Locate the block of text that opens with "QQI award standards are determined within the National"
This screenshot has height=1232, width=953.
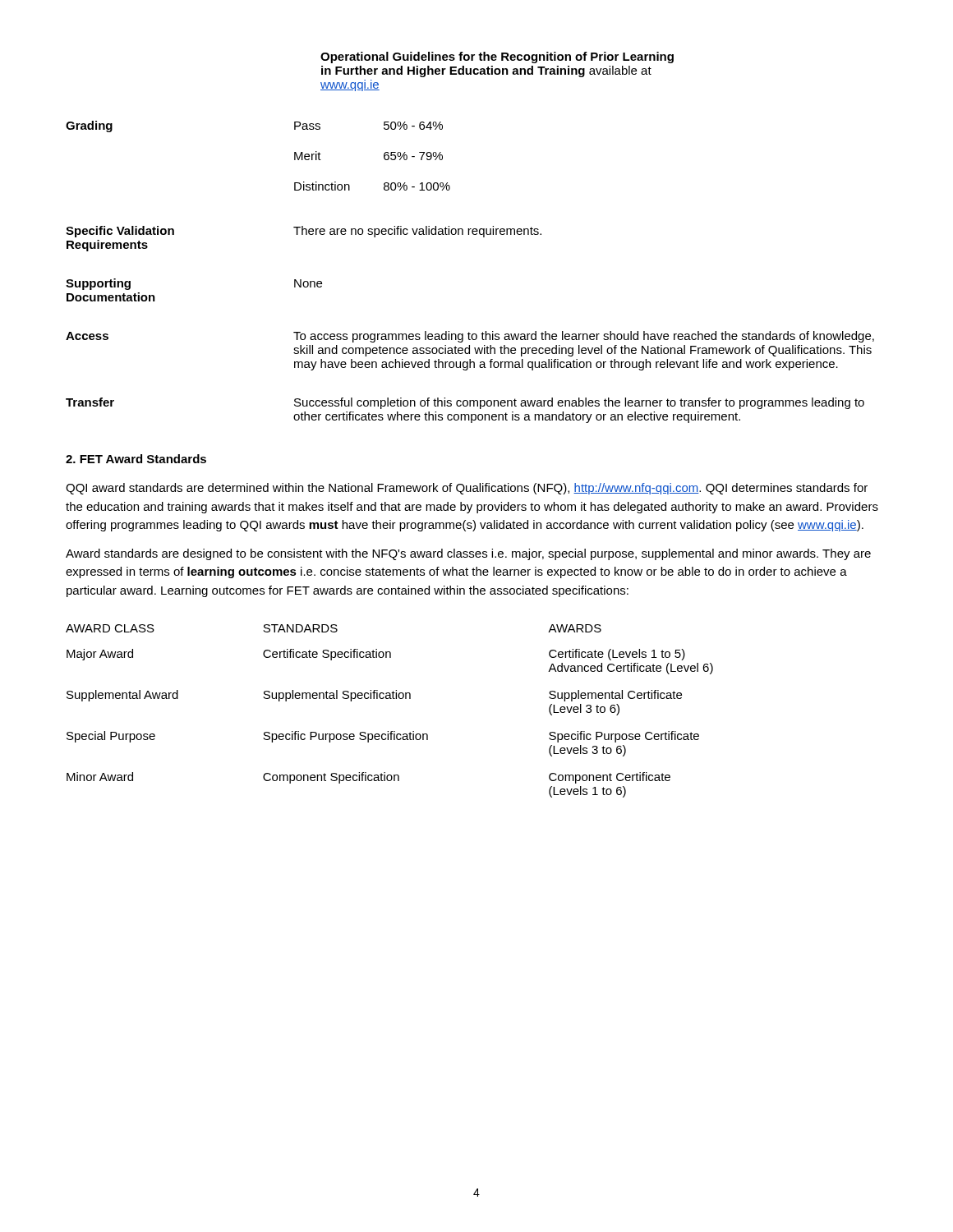[472, 506]
